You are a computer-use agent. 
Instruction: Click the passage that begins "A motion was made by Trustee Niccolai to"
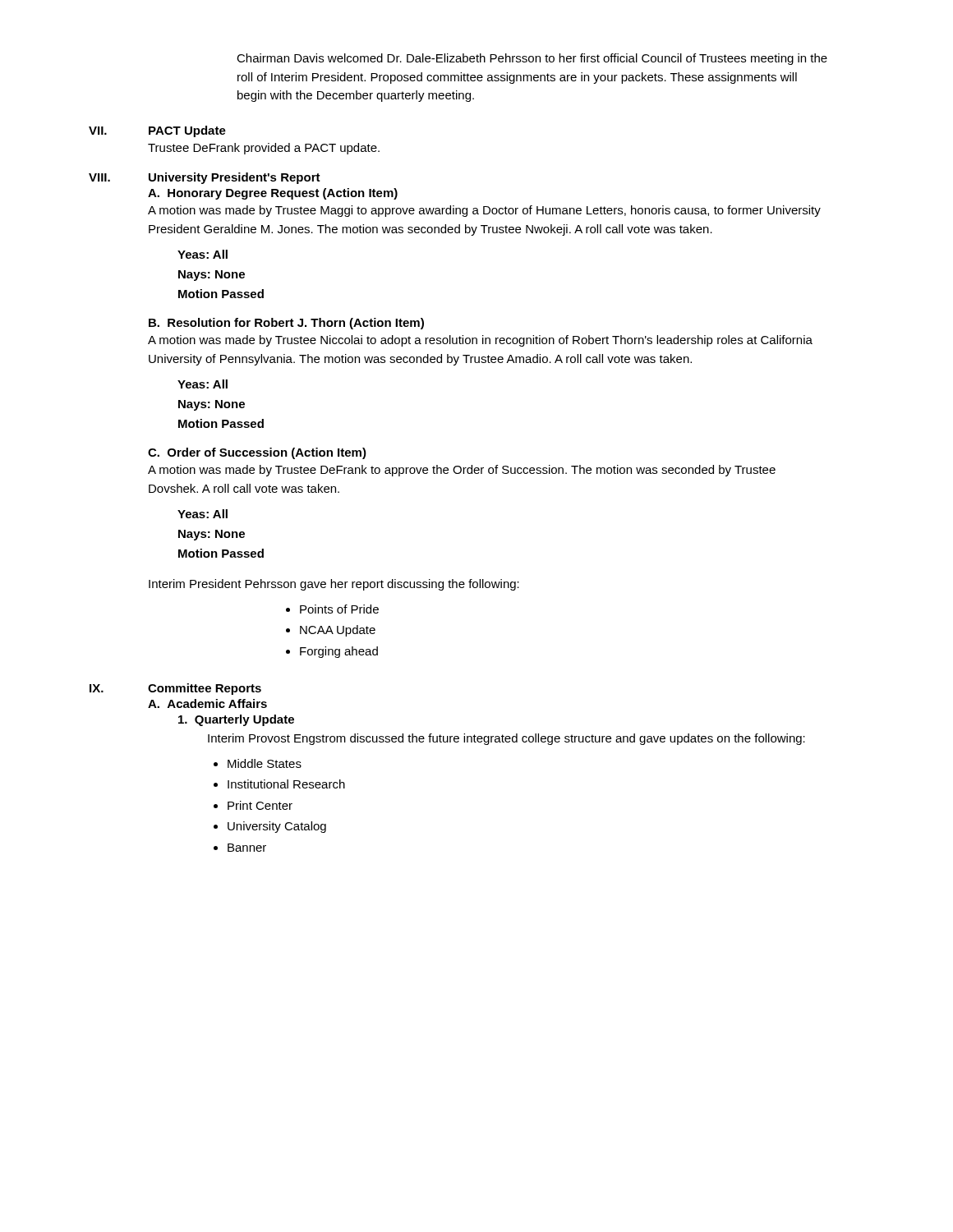click(480, 349)
